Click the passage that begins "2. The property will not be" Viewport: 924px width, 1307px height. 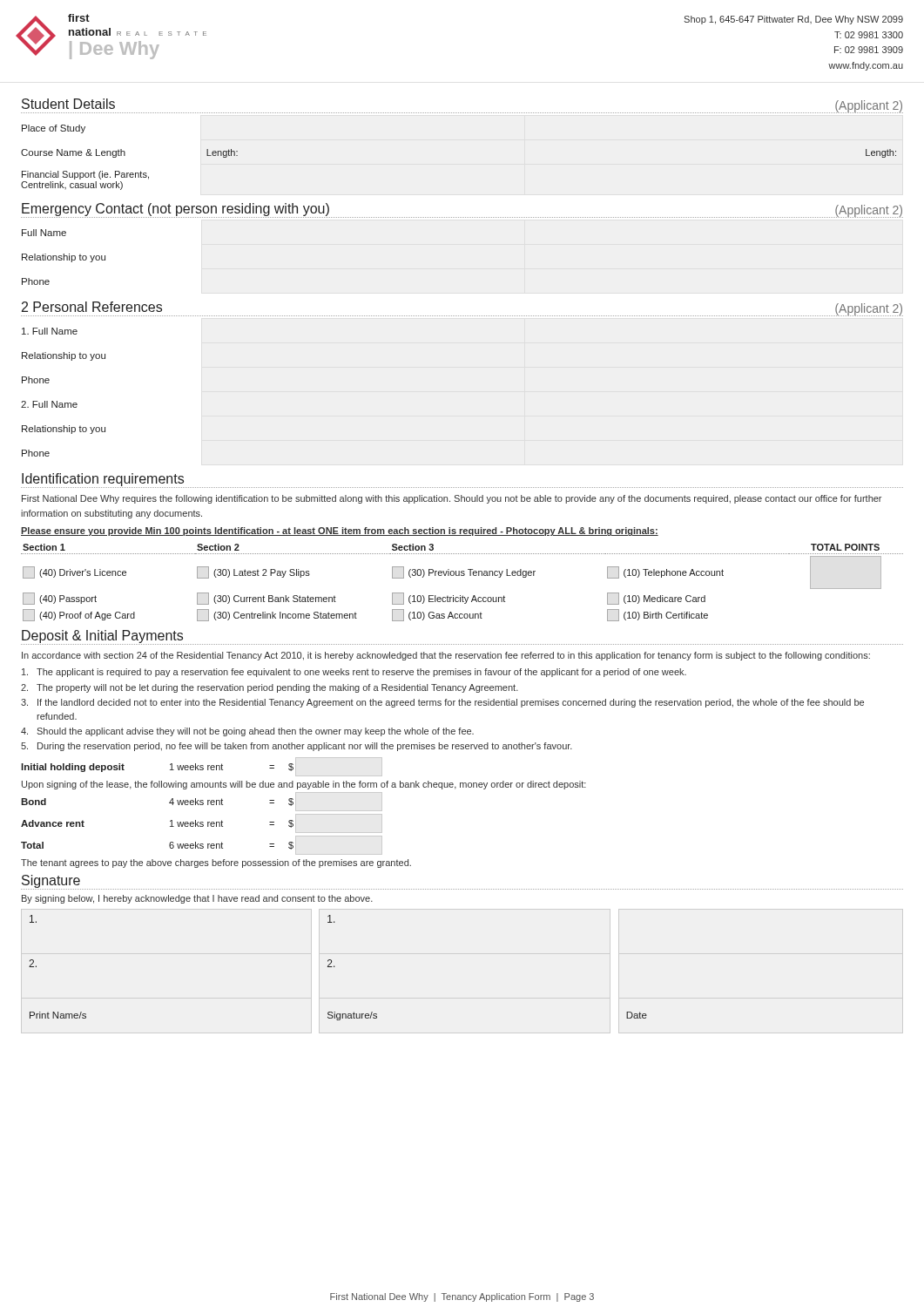462,688
